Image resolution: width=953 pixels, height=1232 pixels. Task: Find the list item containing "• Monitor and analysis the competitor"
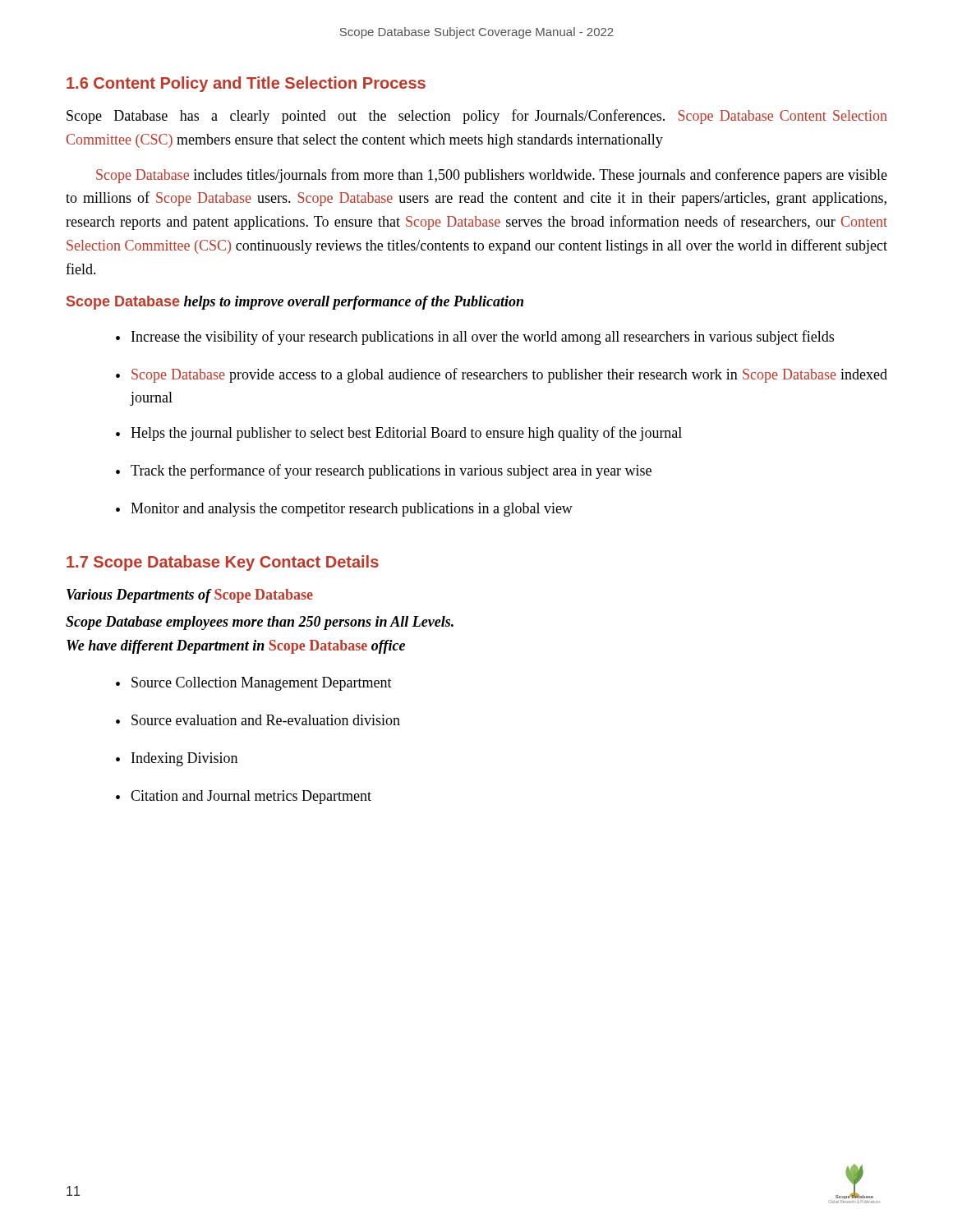click(x=501, y=510)
